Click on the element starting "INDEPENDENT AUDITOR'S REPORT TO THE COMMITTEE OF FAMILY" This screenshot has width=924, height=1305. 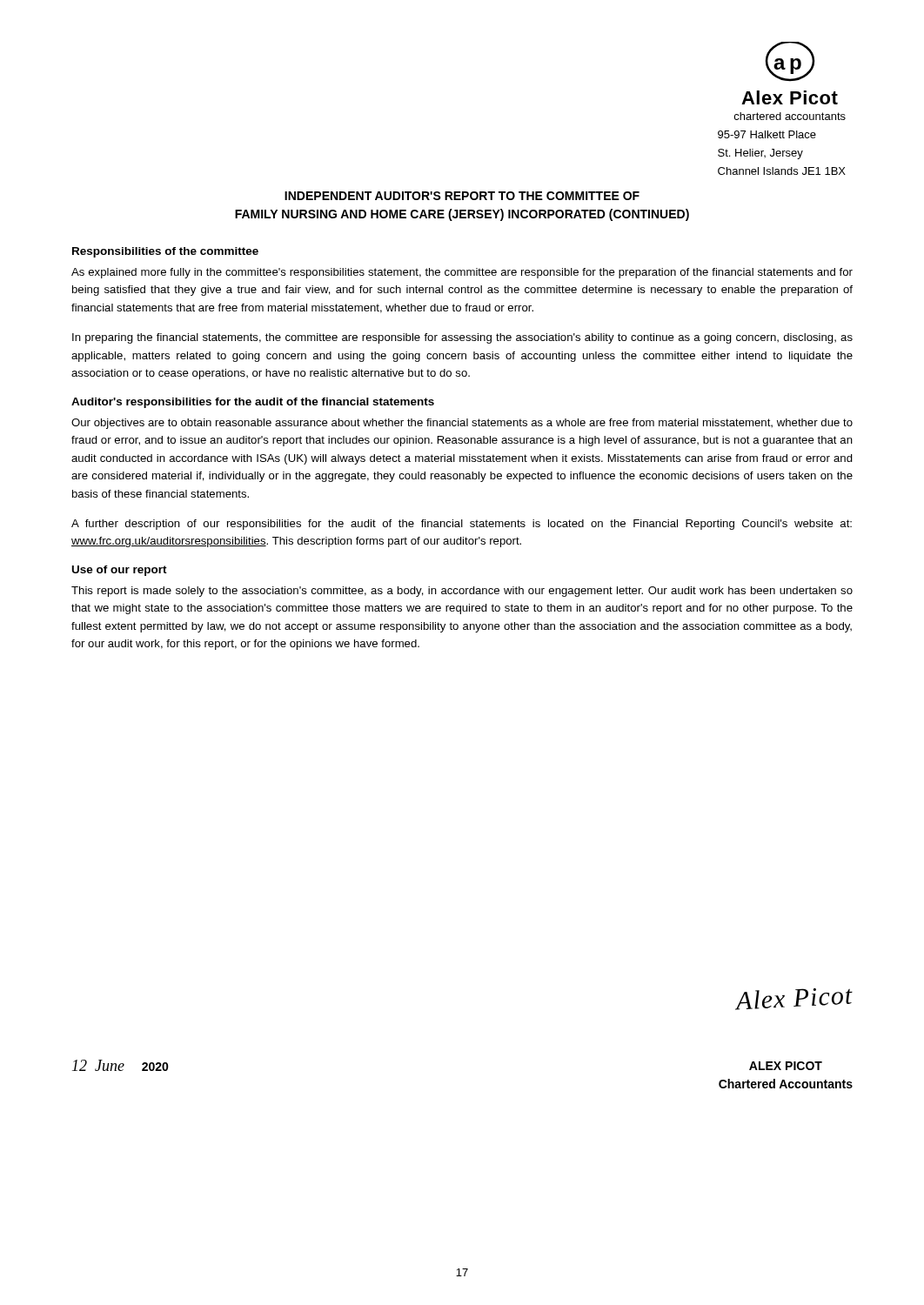click(x=462, y=205)
